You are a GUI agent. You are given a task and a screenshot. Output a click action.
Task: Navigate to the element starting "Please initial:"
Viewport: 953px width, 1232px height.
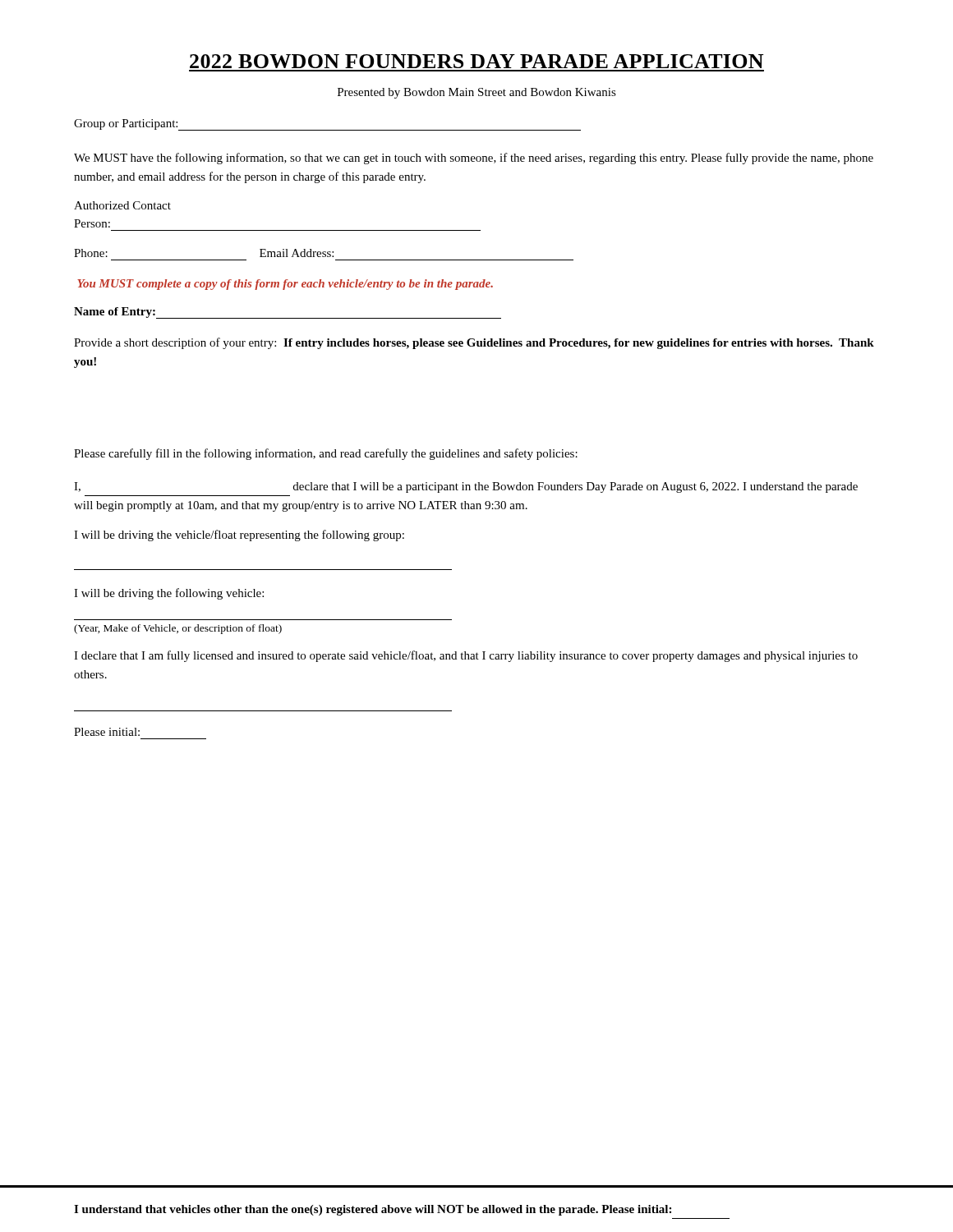tap(140, 732)
